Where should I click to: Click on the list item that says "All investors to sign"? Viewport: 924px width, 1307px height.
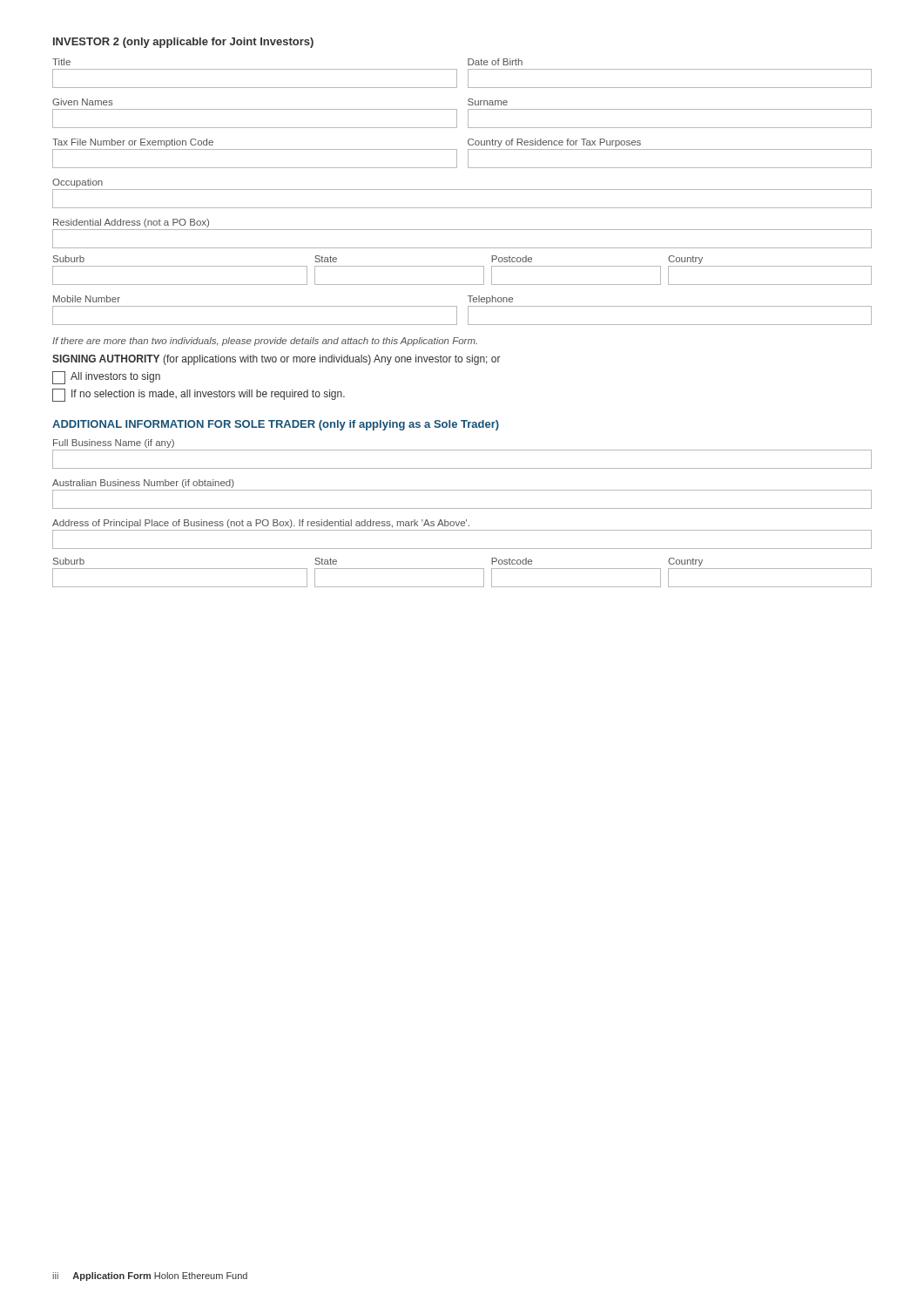point(106,377)
